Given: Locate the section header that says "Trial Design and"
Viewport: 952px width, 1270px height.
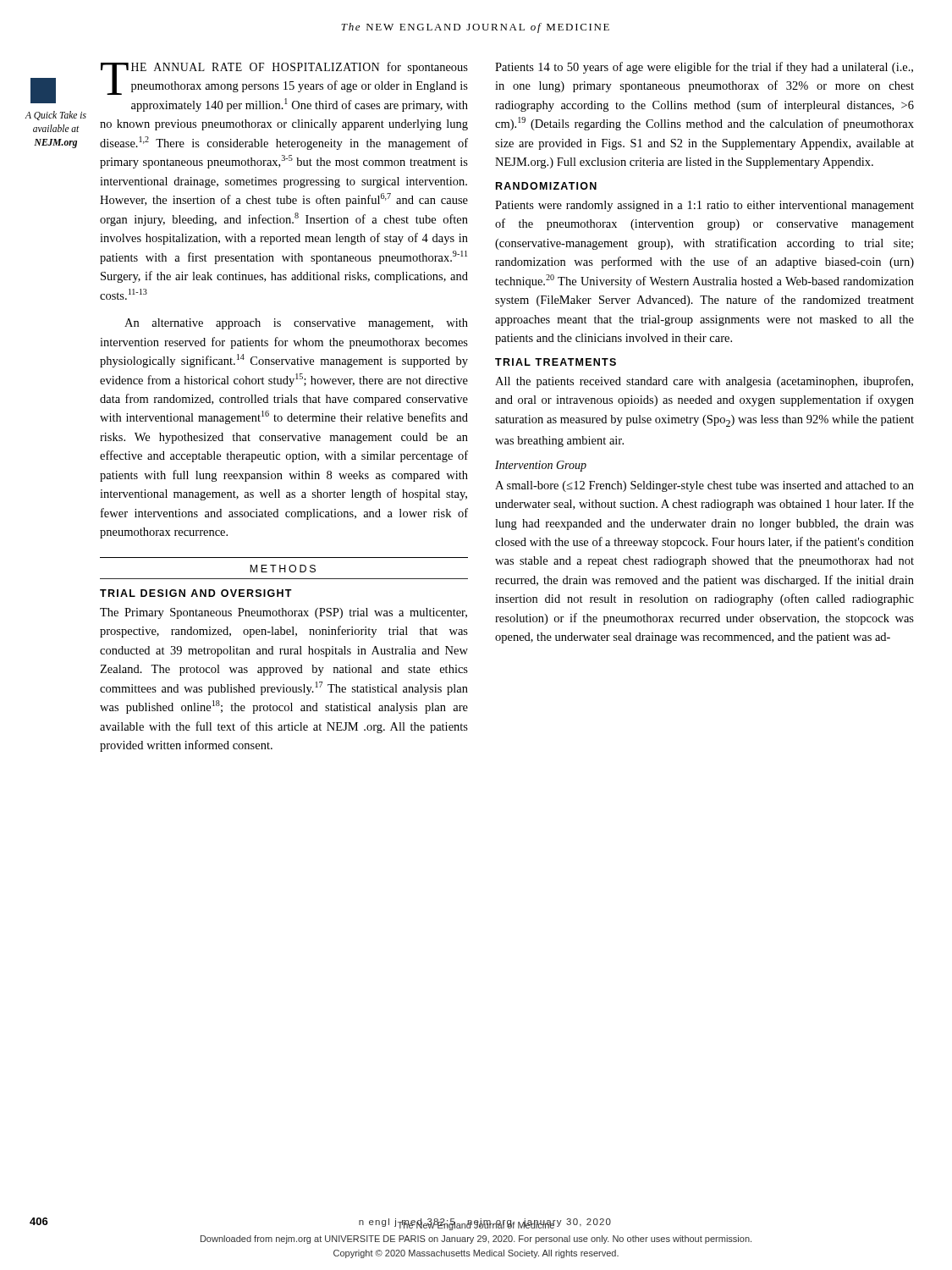Looking at the screenshot, I should (x=196, y=593).
